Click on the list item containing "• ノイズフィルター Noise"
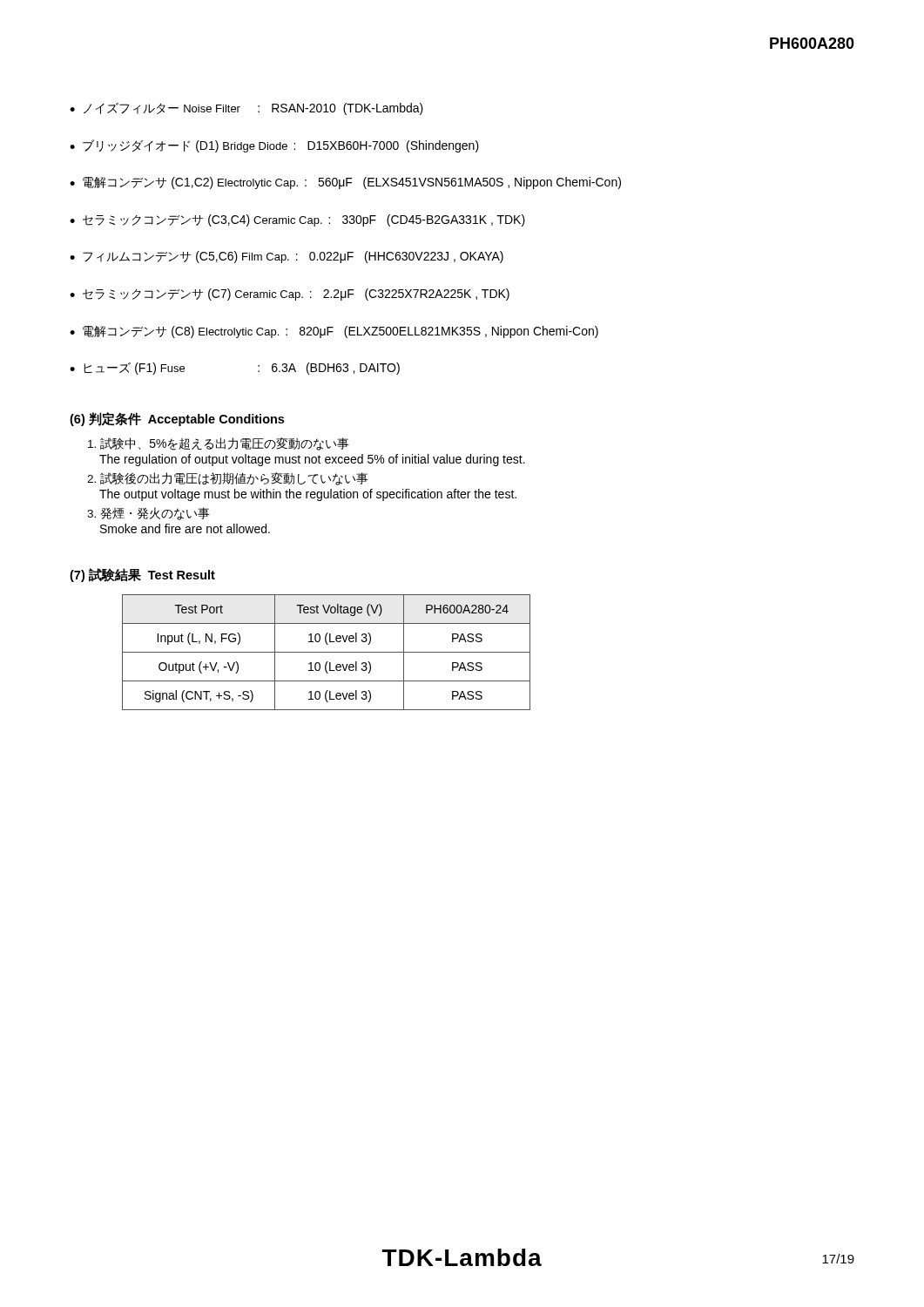 [247, 110]
